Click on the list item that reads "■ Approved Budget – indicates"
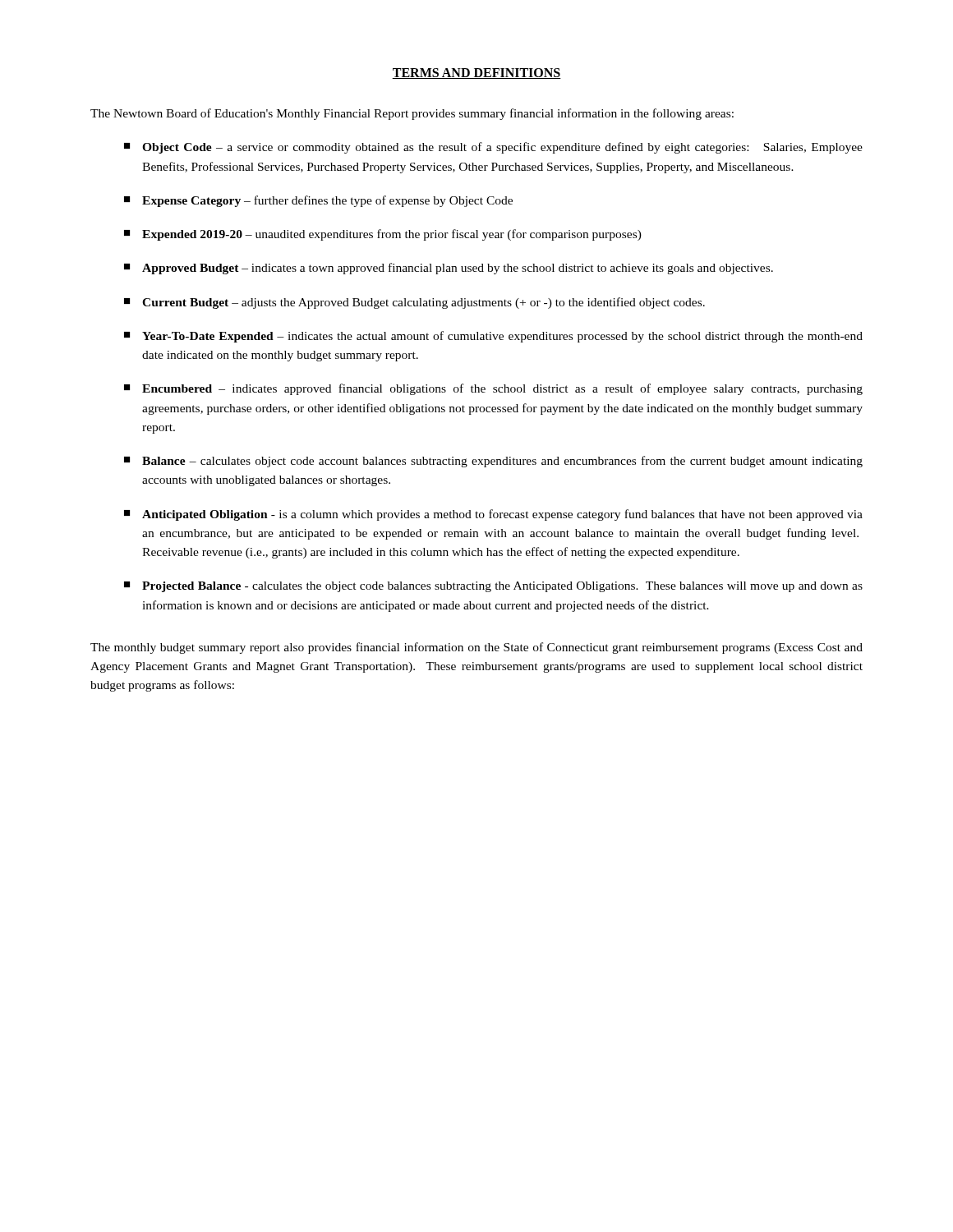 (493, 268)
